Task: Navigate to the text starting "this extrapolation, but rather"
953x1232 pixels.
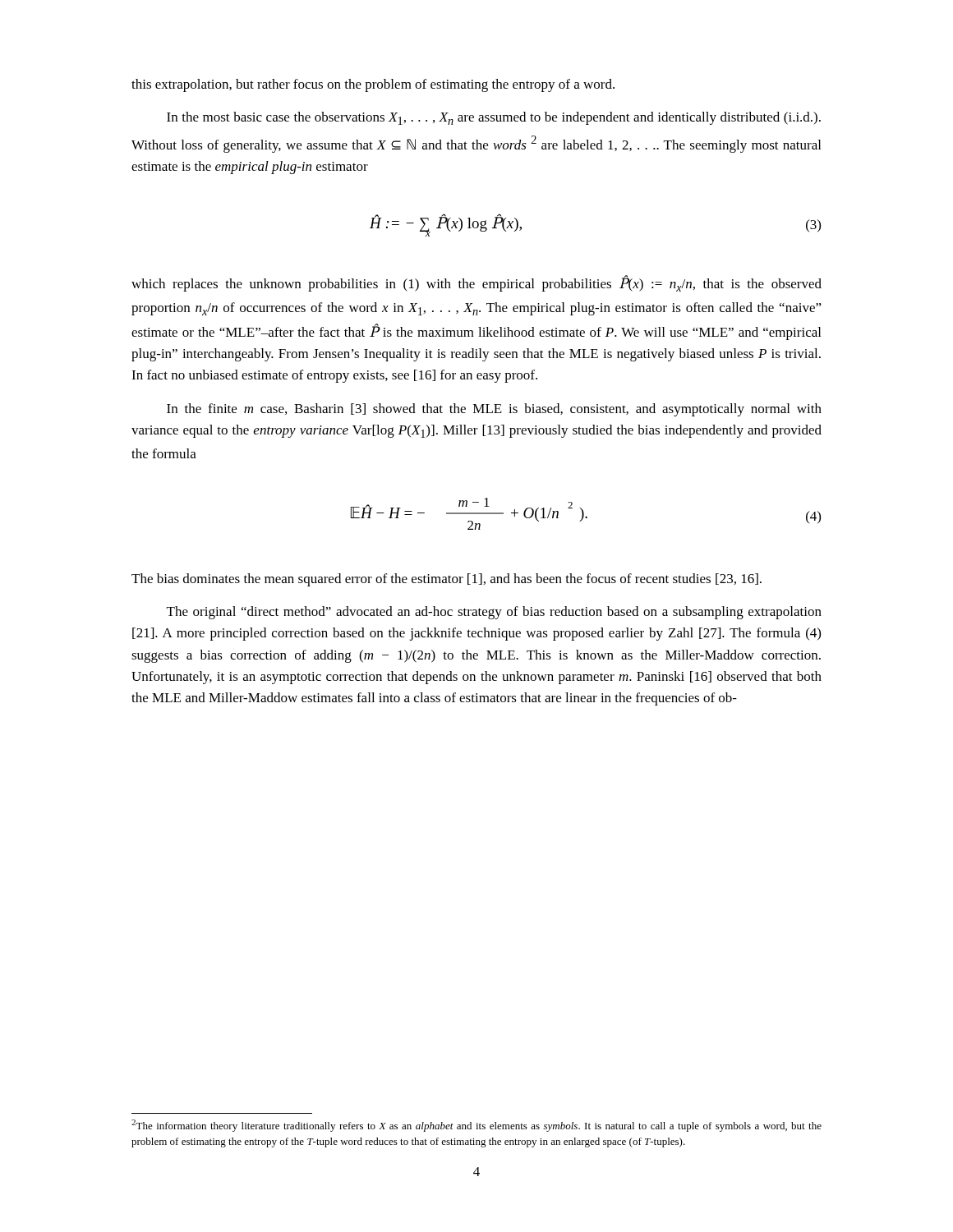Action: tap(373, 84)
